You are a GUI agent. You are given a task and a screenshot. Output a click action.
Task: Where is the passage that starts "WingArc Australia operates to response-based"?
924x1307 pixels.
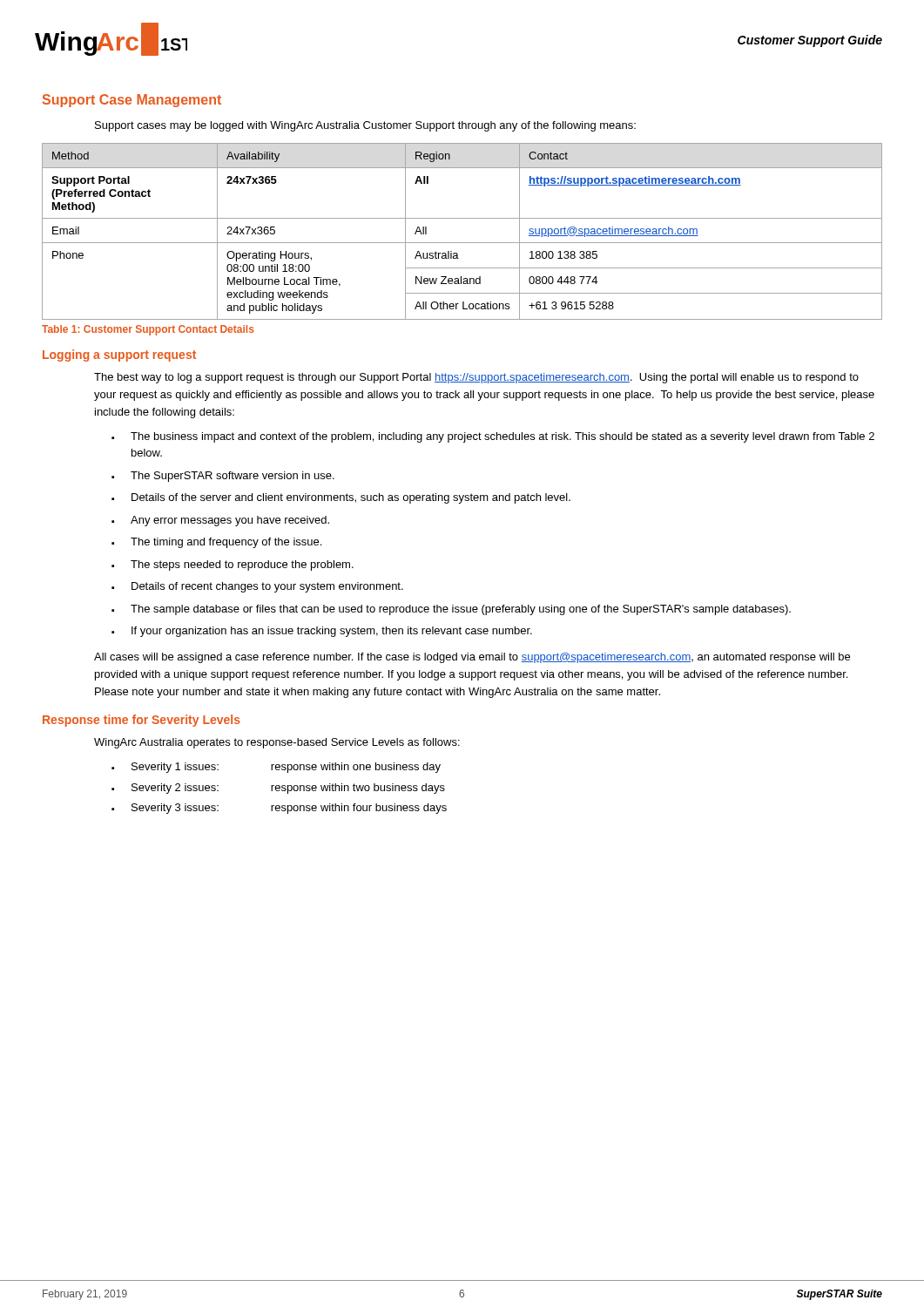(x=277, y=742)
